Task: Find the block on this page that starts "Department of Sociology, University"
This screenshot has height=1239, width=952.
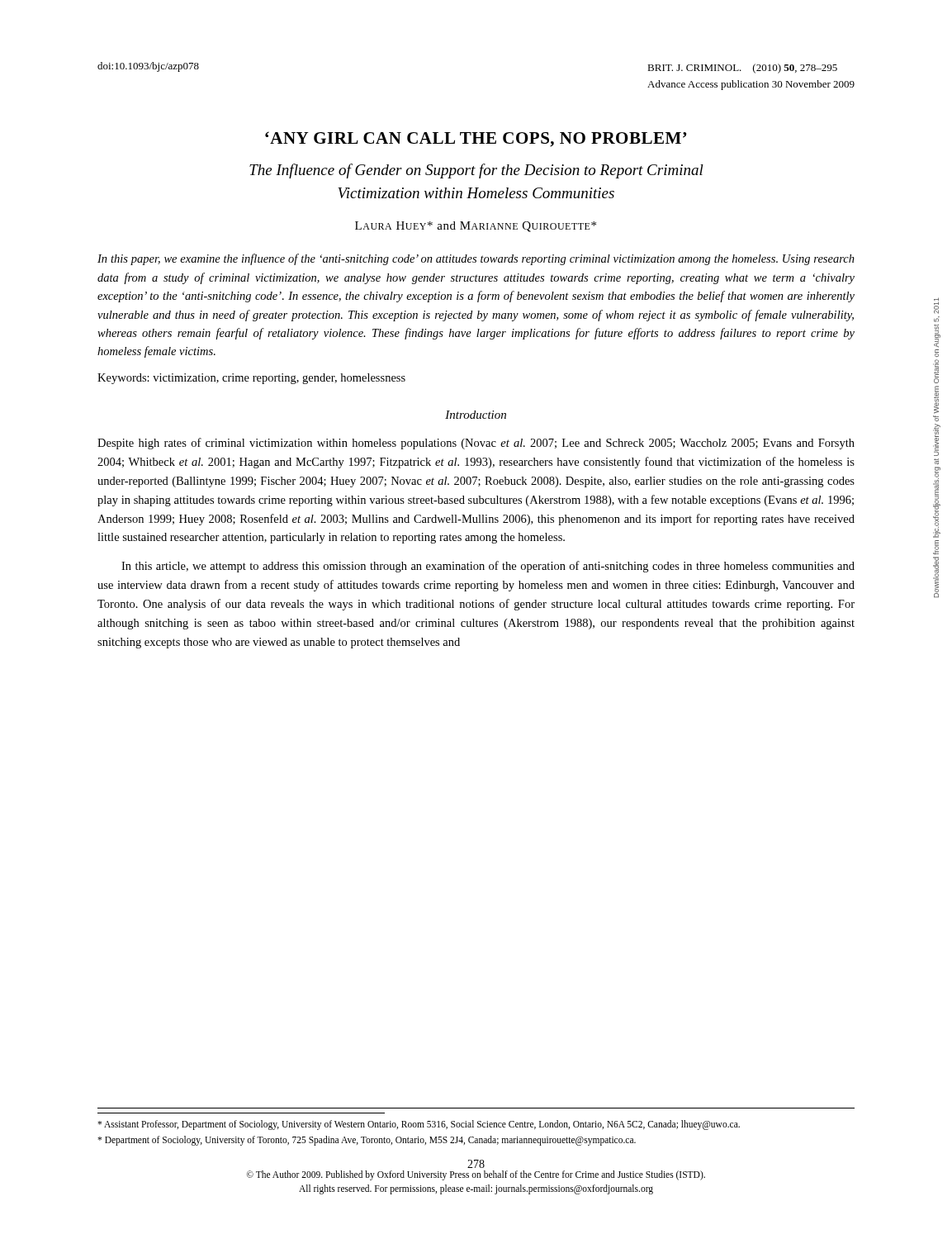Action: tap(367, 1140)
